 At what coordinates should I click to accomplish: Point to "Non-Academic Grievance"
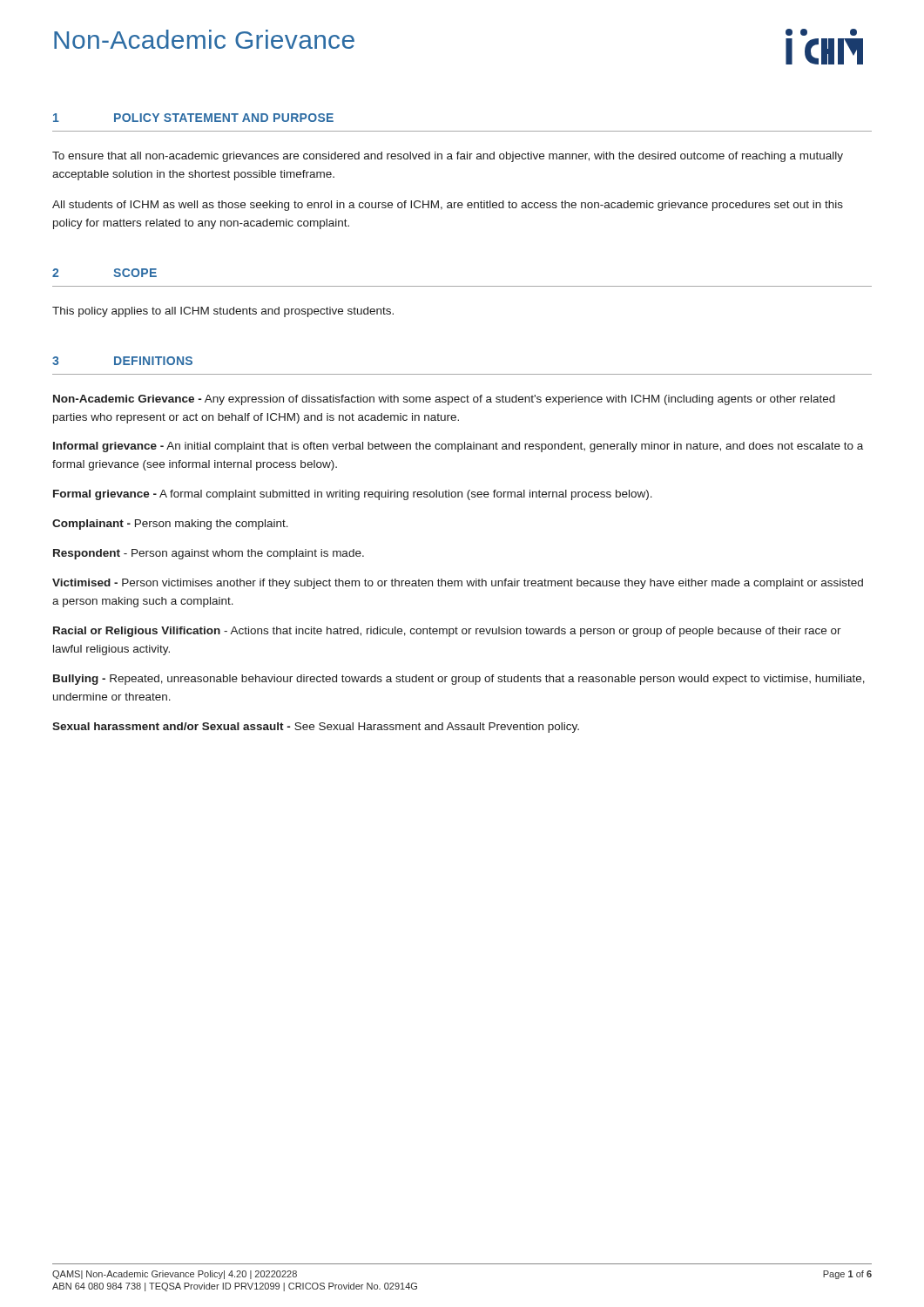click(204, 40)
